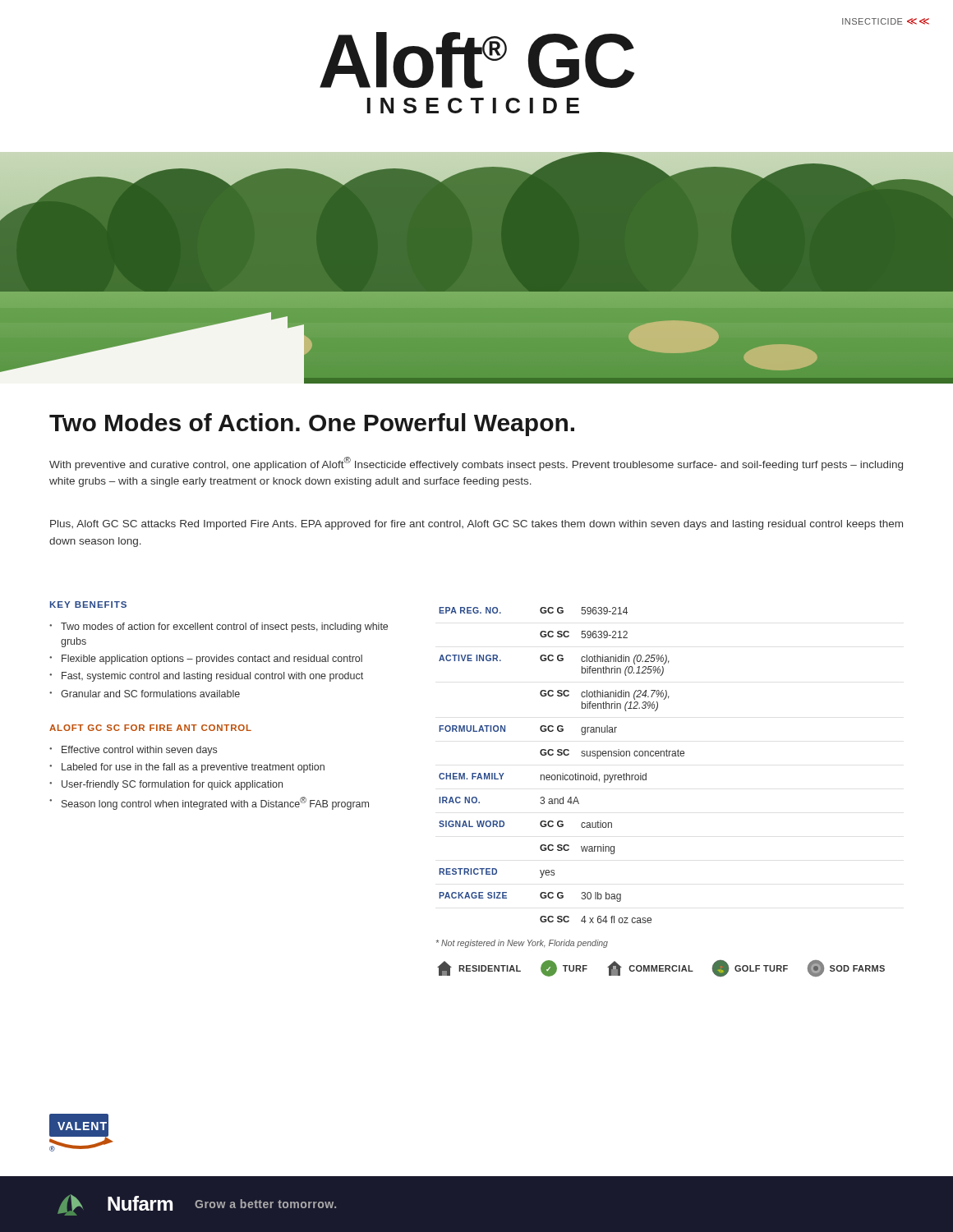Image resolution: width=953 pixels, height=1232 pixels.
Task: Find the text starting "● Season long control when integrated"
Action: 209,803
